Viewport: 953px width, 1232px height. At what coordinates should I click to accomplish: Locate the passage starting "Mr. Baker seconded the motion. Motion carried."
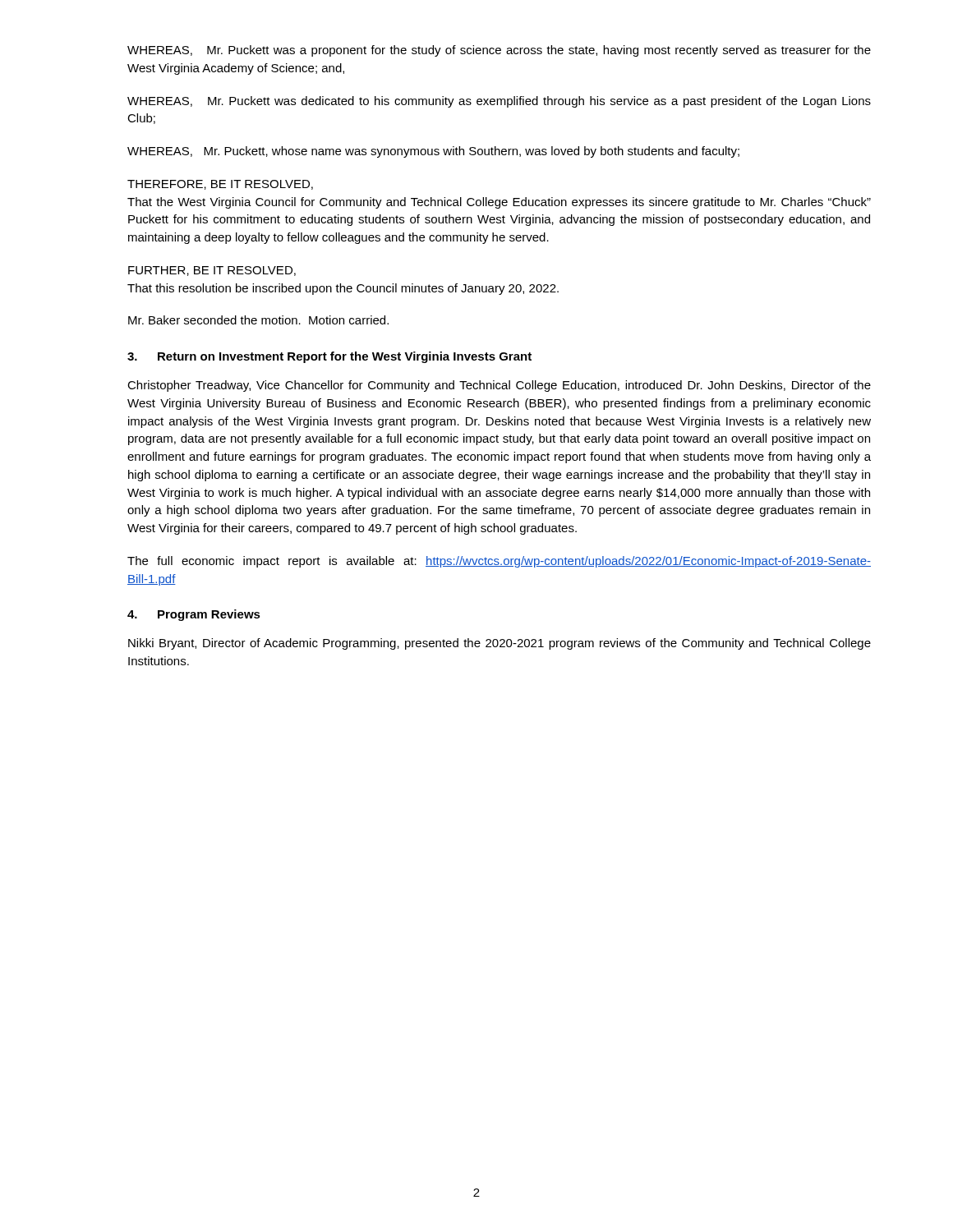(259, 320)
